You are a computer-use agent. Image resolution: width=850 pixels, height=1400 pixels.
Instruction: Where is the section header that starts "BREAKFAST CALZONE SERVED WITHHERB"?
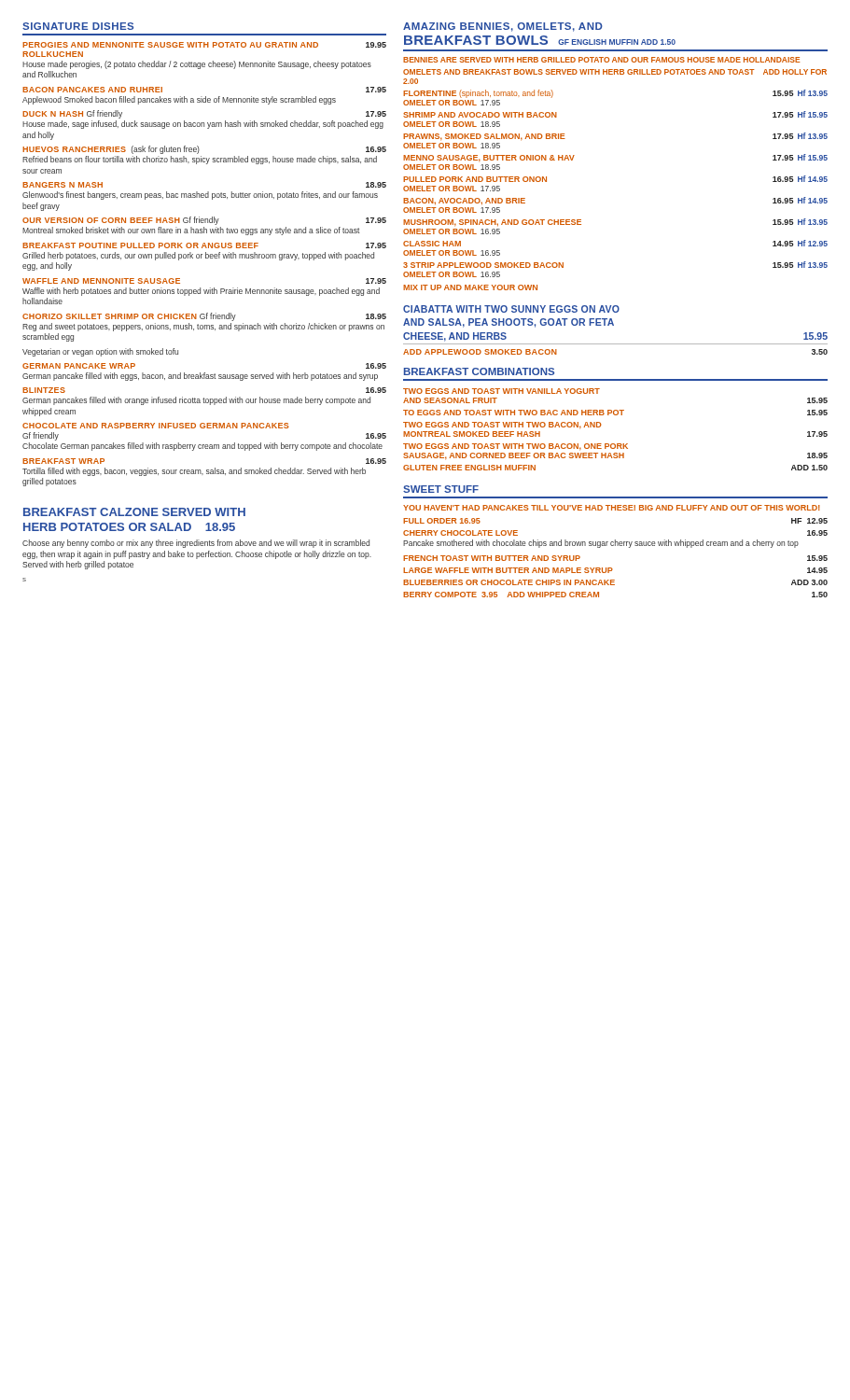coord(204,520)
